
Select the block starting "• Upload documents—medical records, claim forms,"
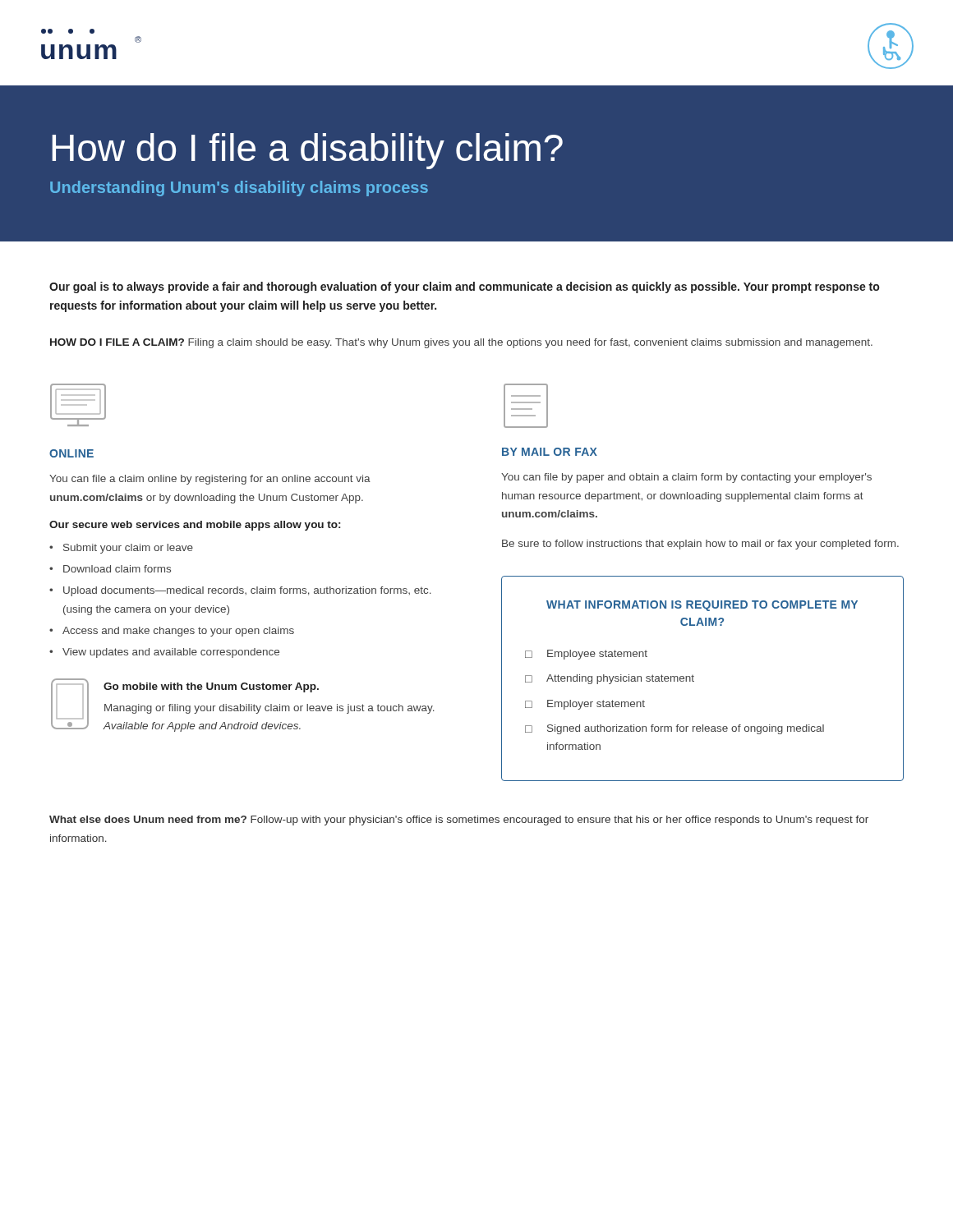click(240, 598)
